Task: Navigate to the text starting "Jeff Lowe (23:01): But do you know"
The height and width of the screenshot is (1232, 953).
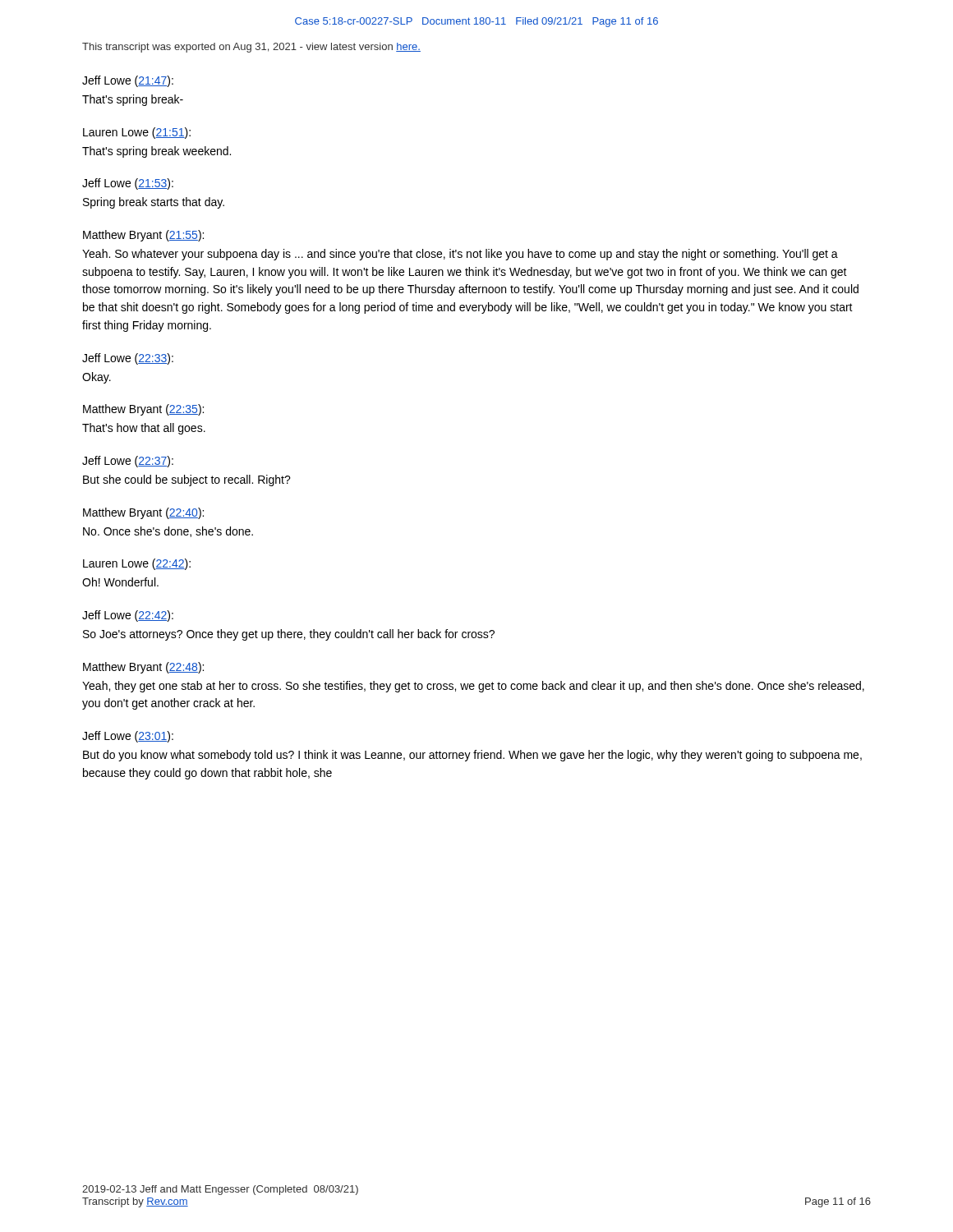Action: 476,755
